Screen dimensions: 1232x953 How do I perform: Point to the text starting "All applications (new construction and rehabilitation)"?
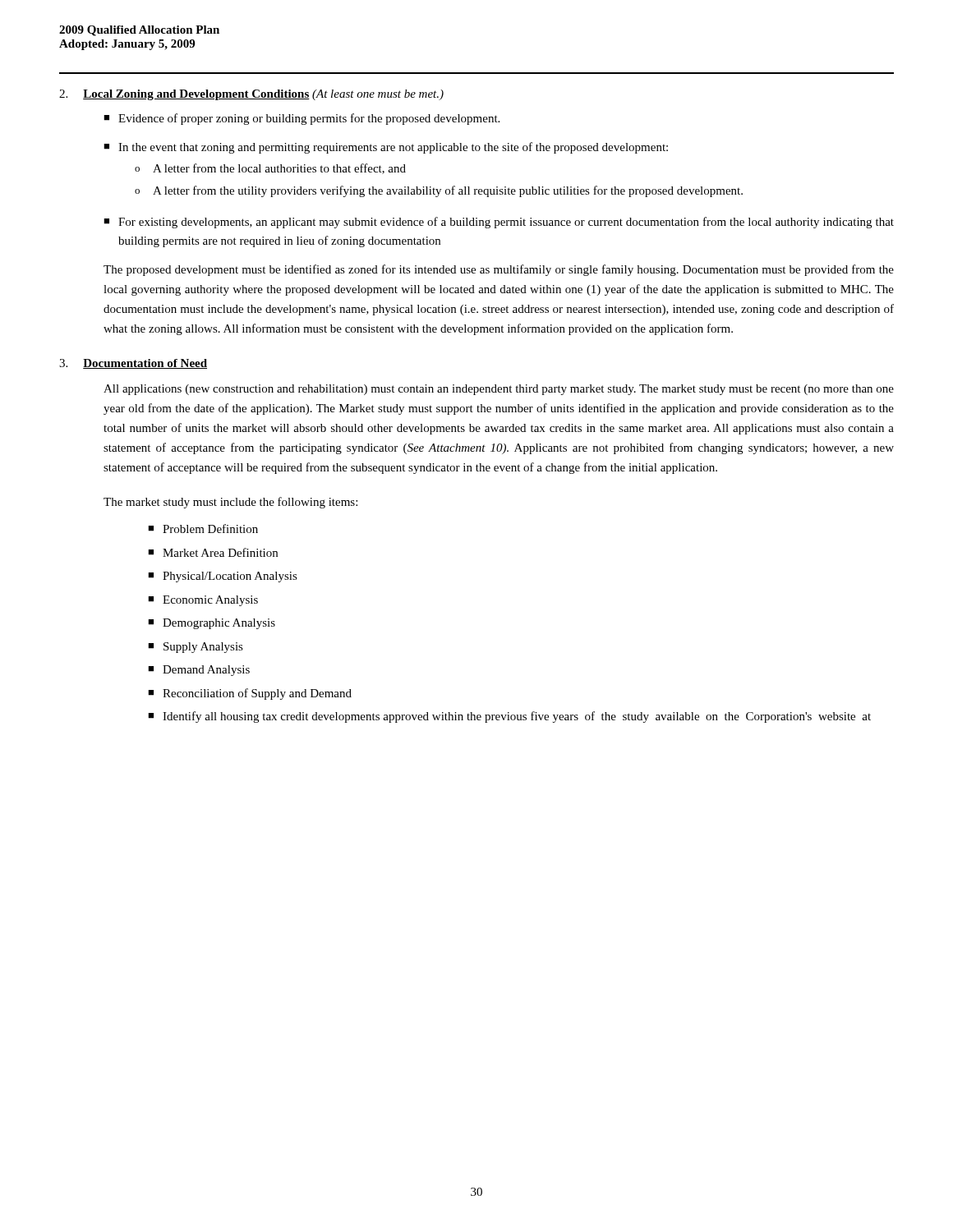pyautogui.click(x=499, y=428)
